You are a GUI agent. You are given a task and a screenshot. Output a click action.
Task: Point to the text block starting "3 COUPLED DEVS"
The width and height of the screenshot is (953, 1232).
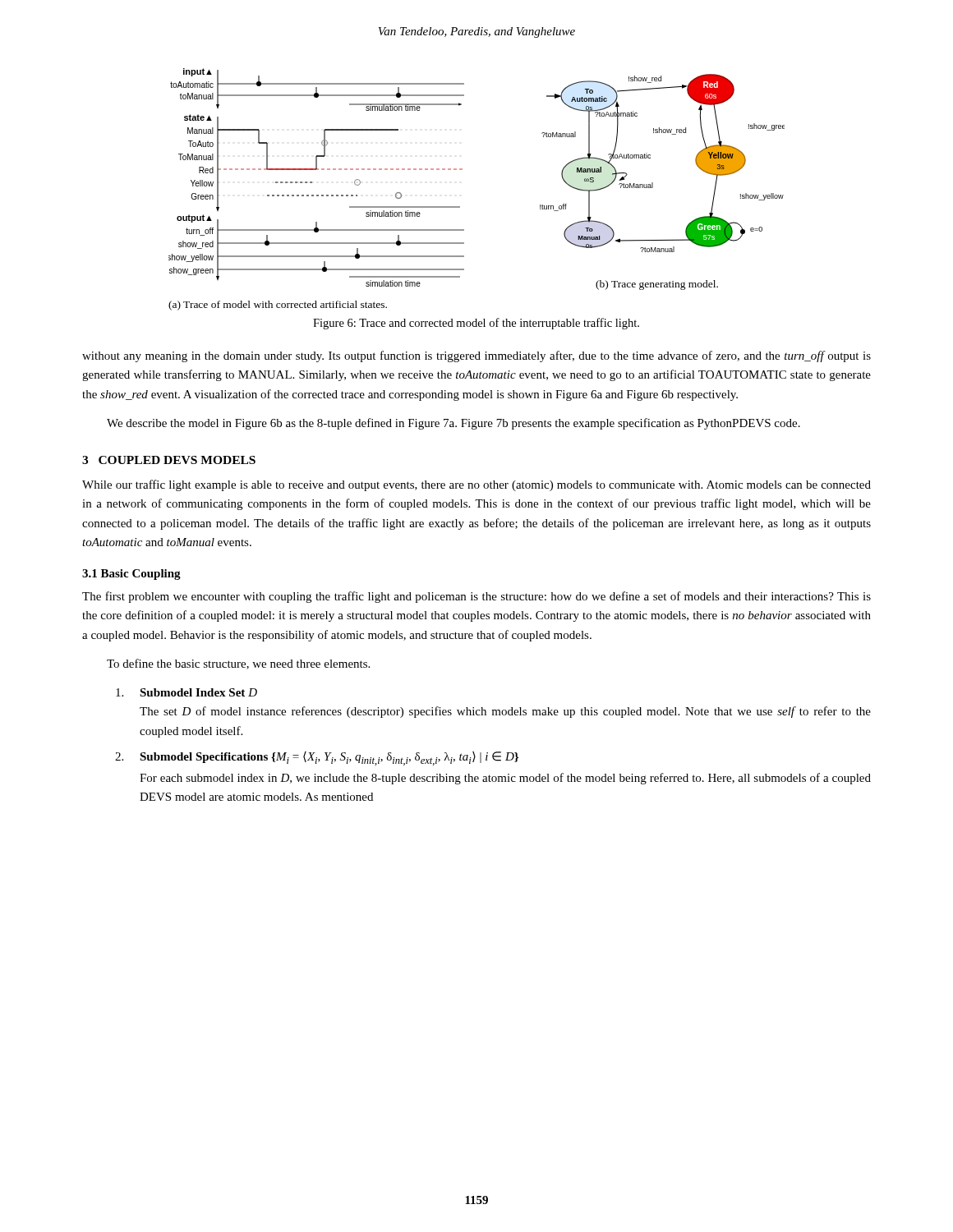tap(169, 460)
